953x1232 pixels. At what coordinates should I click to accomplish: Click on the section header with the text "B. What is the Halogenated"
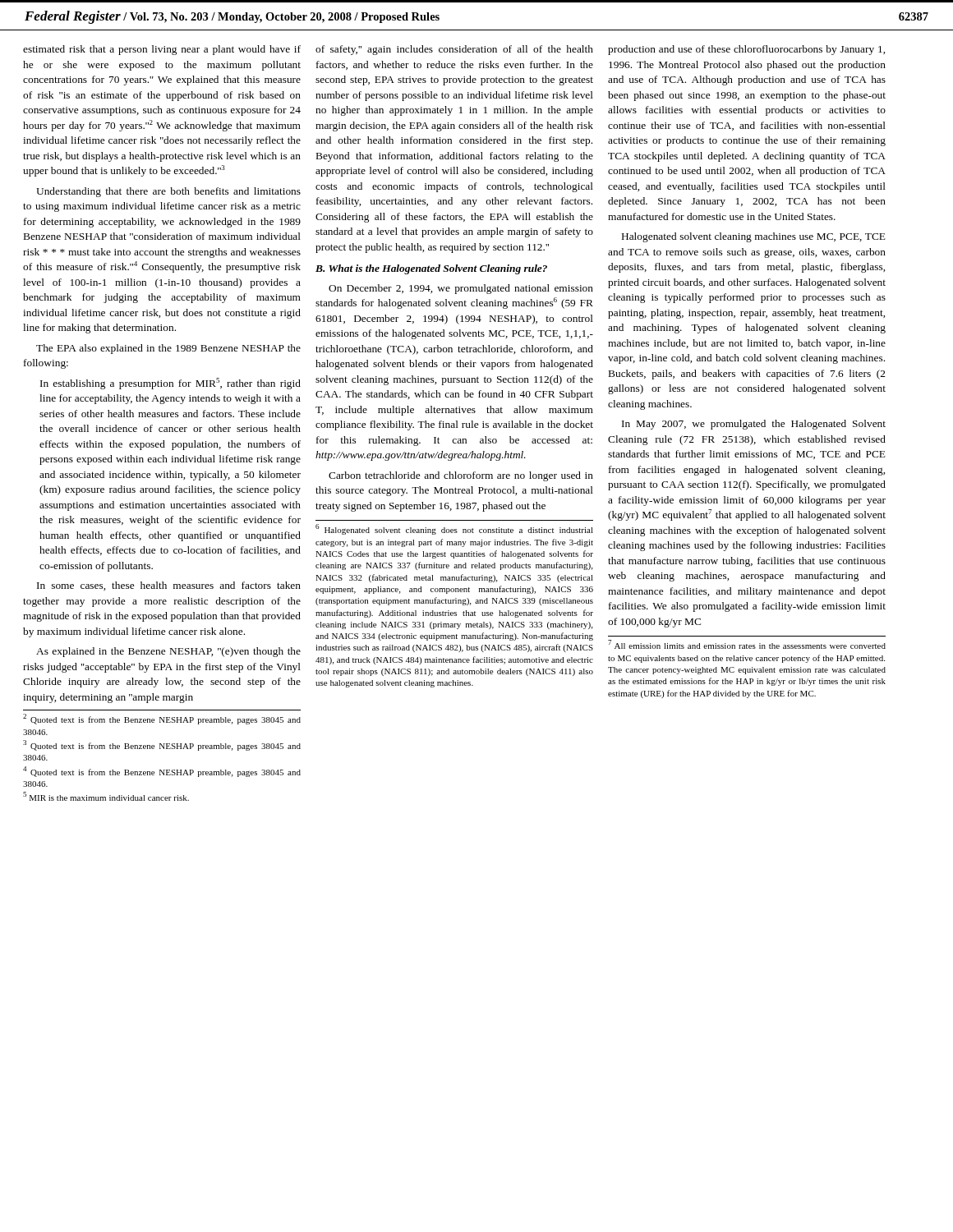pyautogui.click(x=432, y=269)
